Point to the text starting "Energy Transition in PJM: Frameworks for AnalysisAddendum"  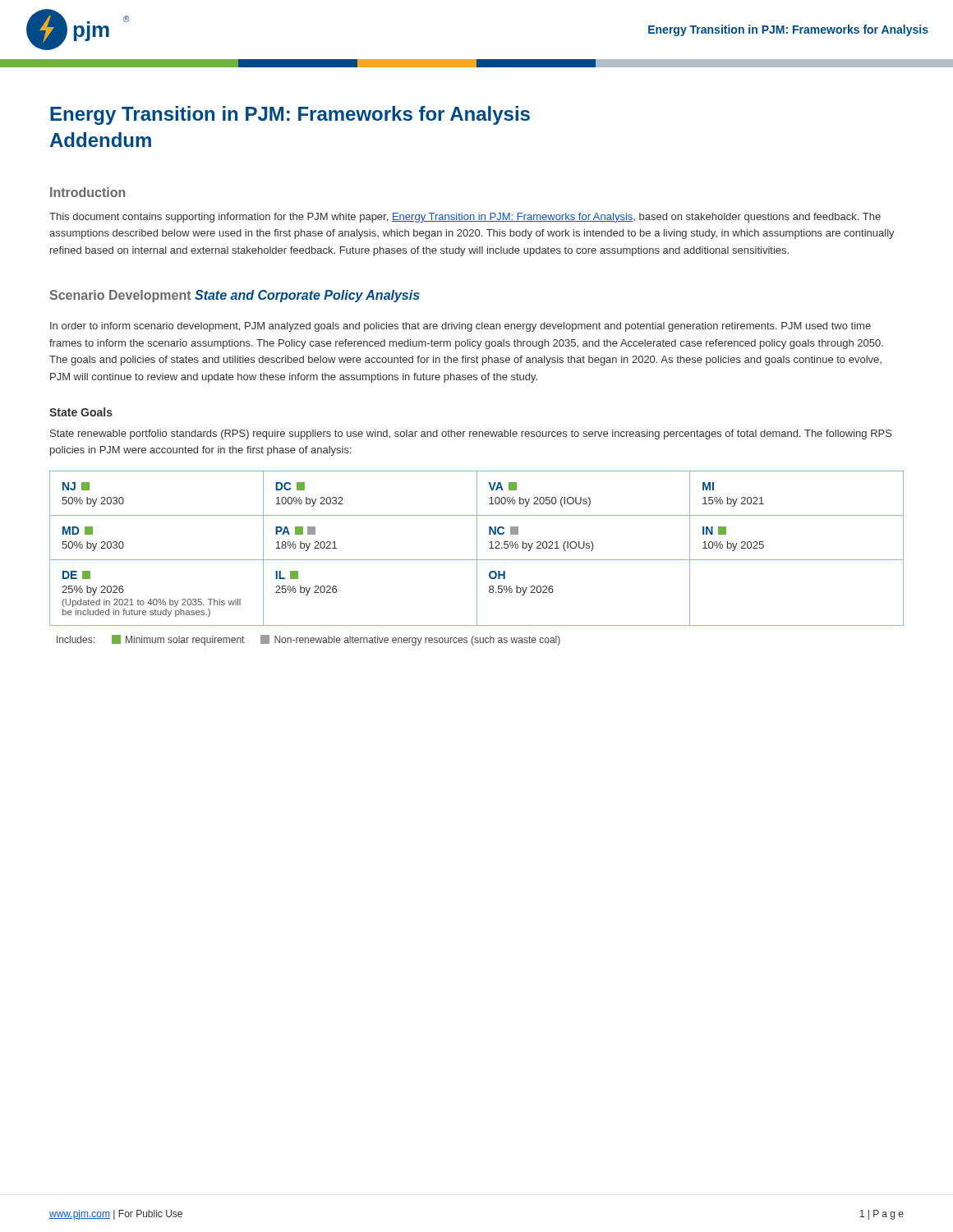(290, 127)
